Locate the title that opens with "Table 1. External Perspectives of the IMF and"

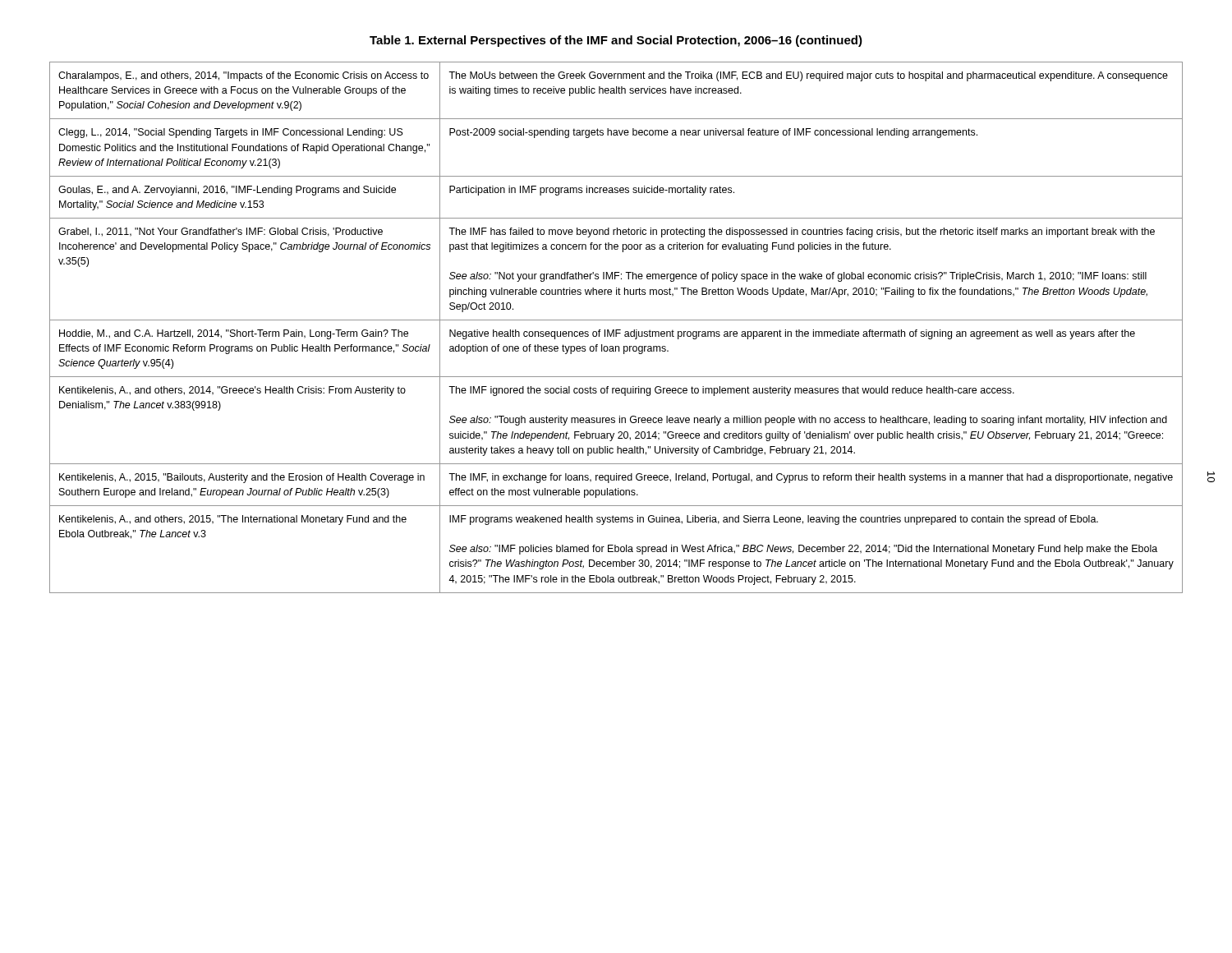coord(616,40)
